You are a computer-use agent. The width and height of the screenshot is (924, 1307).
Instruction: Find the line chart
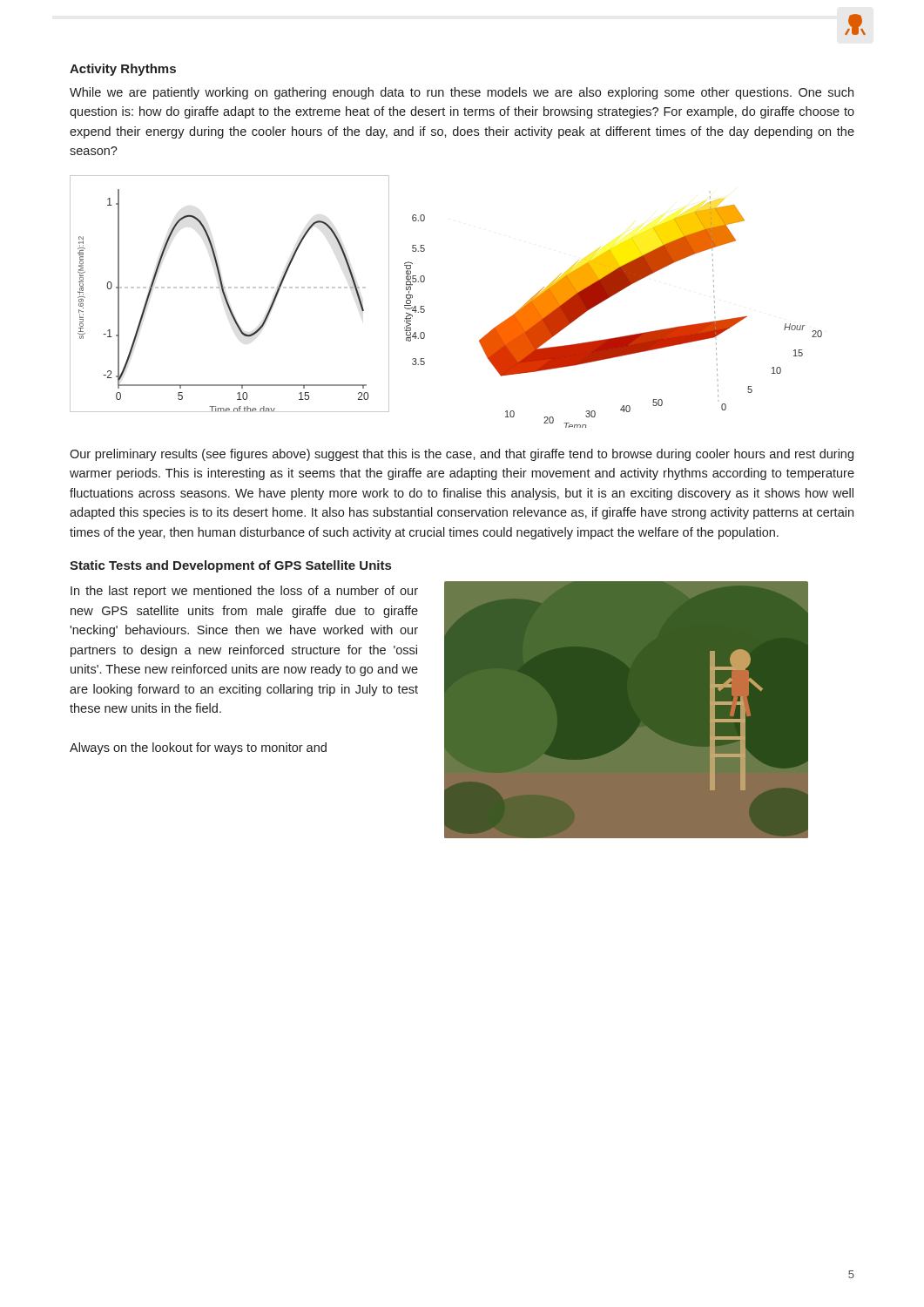tap(231, 295)
